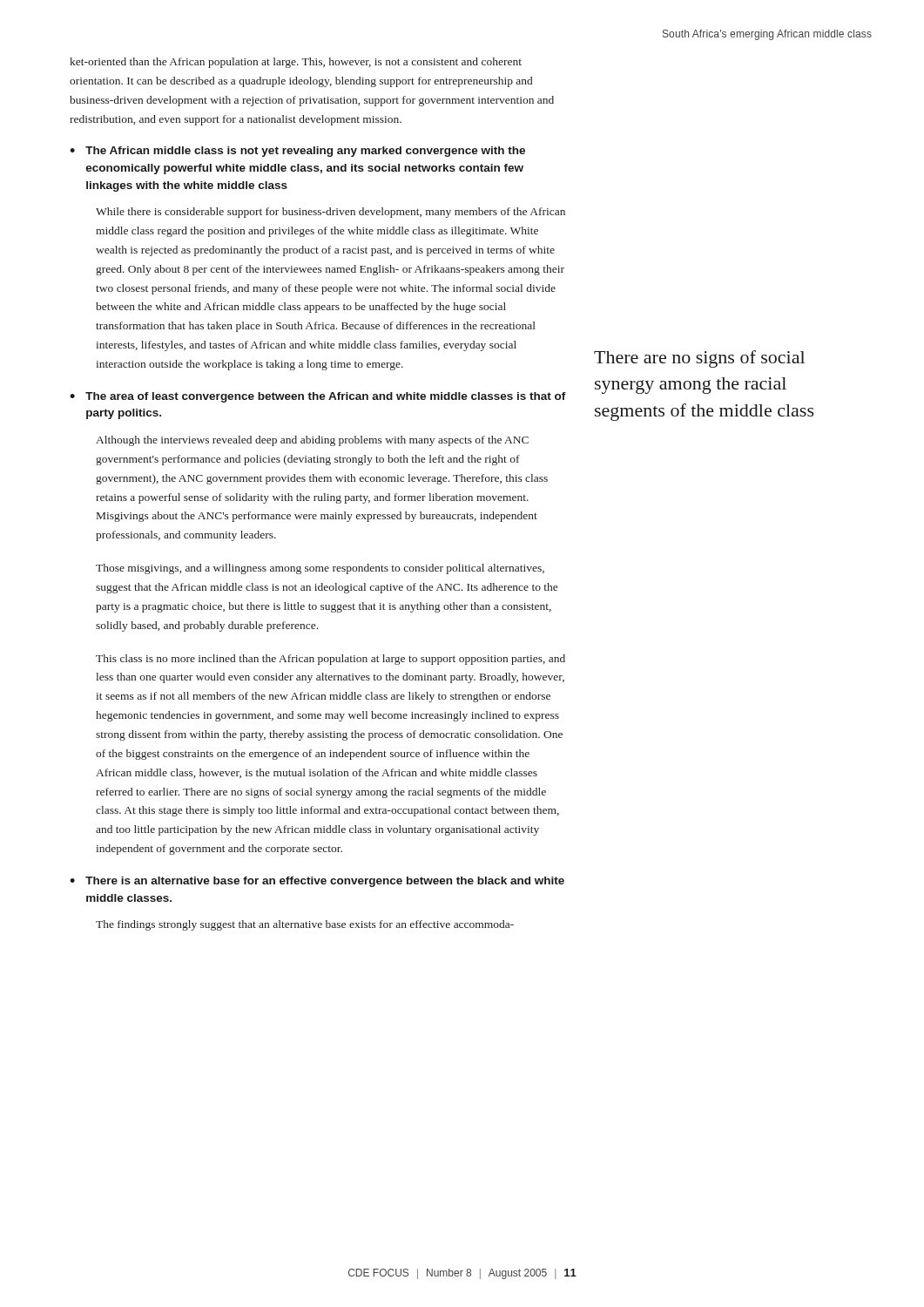Click on the text block with the text "While there is considerable support for"
This screenshot has width=924, height=1307.
coord(331,288)
